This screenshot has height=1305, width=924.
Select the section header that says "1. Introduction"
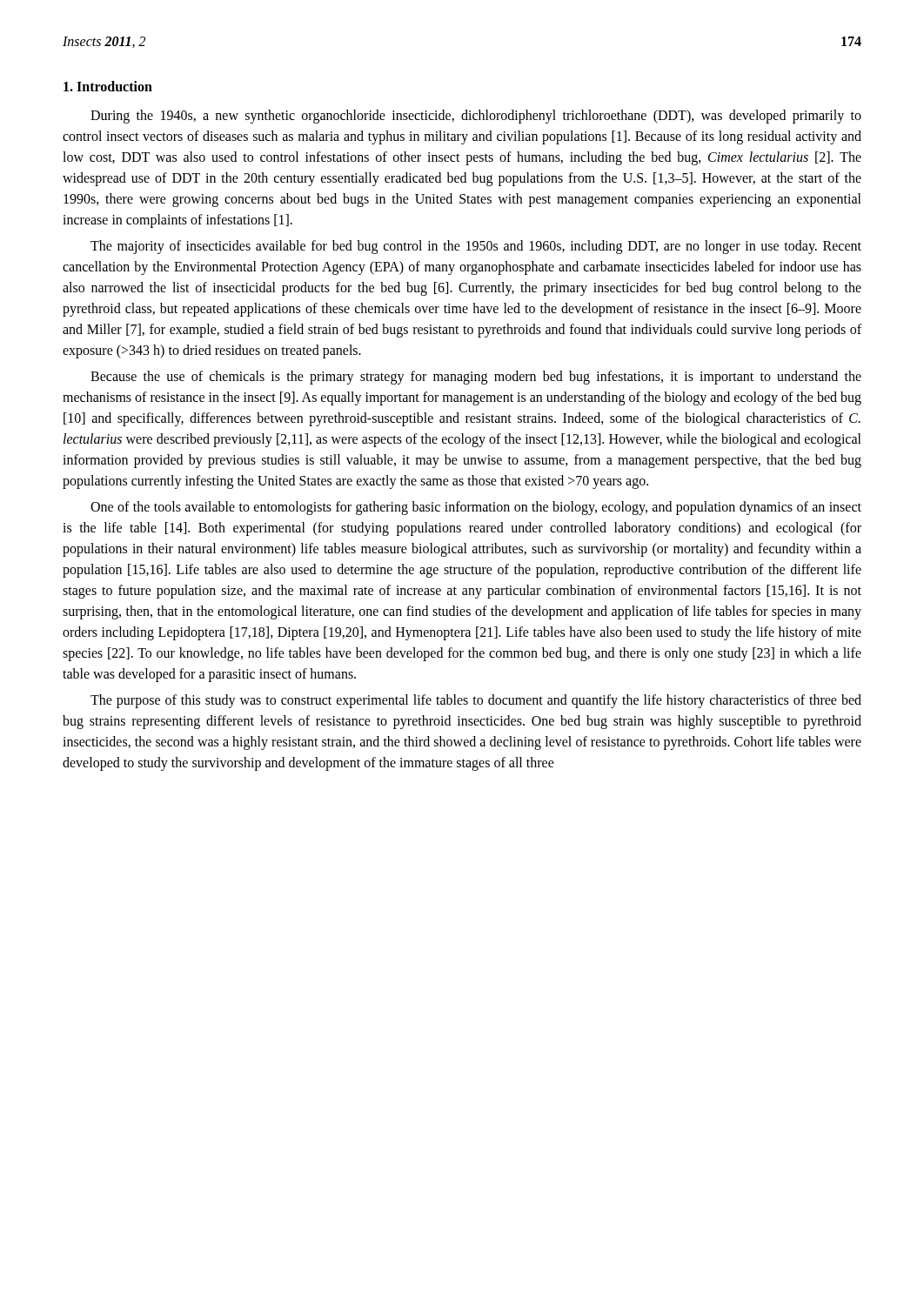(107, 87)
